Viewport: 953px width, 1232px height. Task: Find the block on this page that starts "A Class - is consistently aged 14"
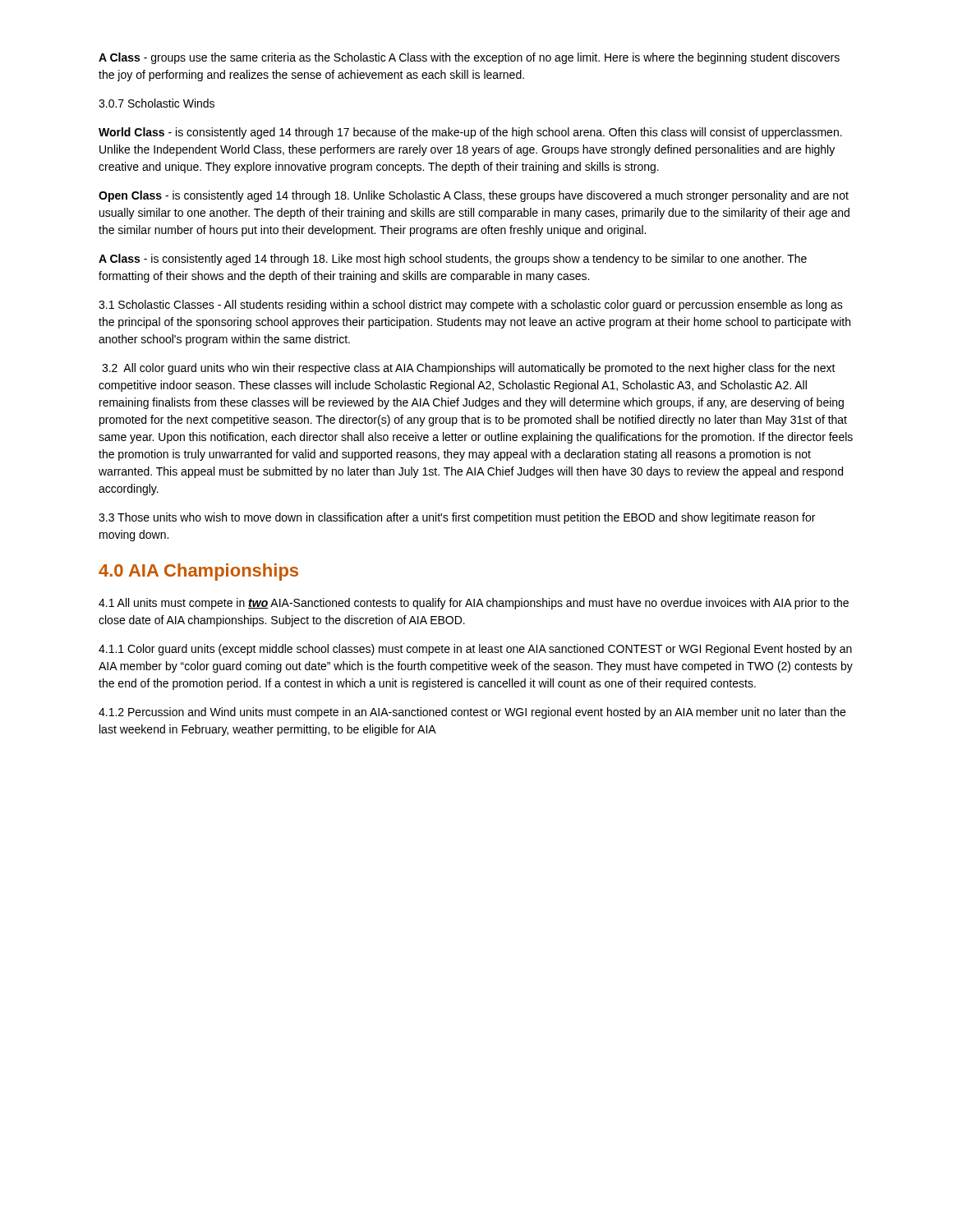tap(453, 267)
